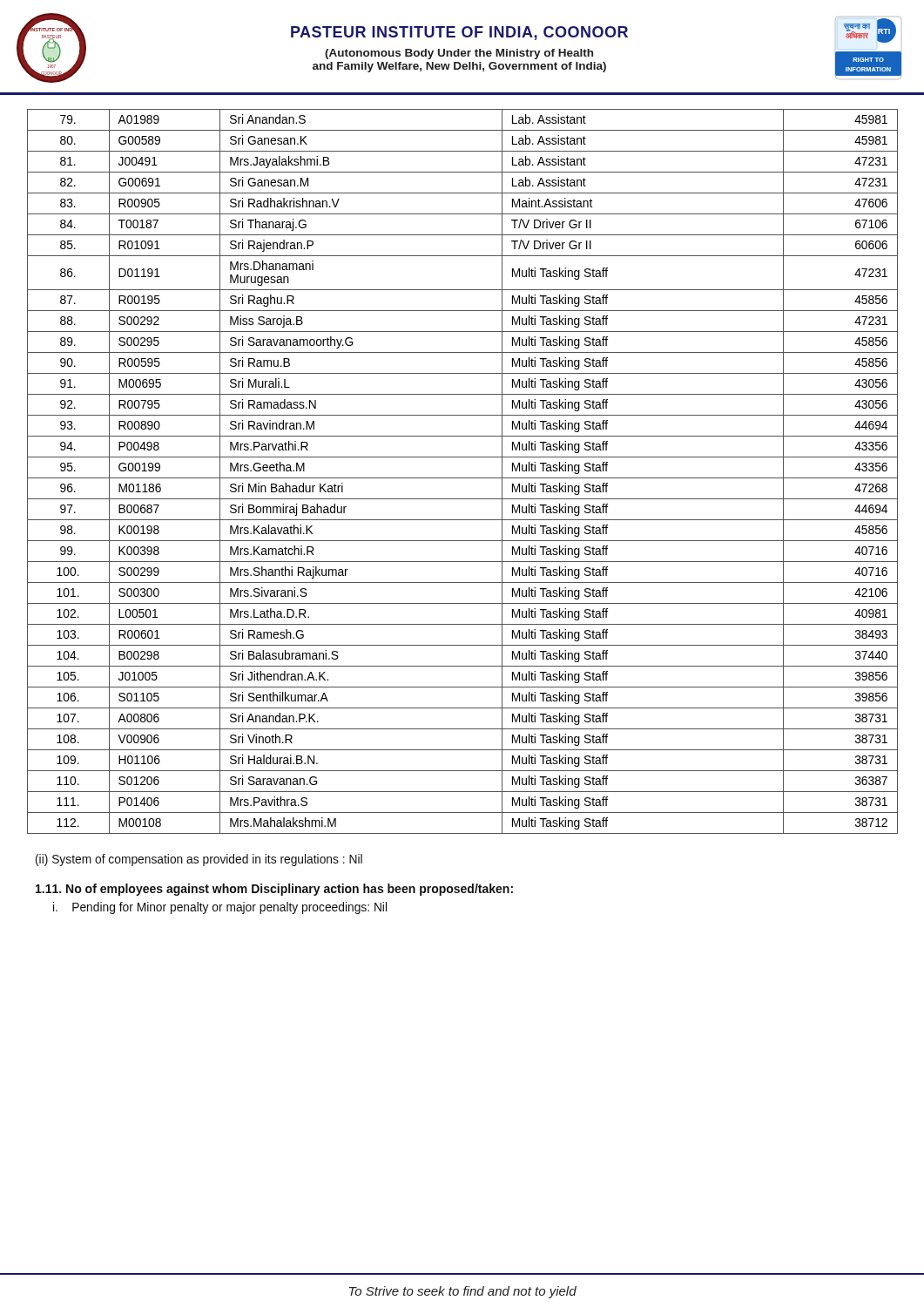Screen dimensions: 1307x924
Task: Click on the text starting "1.11. No of employees against whom"
Action: pos(274,889)
